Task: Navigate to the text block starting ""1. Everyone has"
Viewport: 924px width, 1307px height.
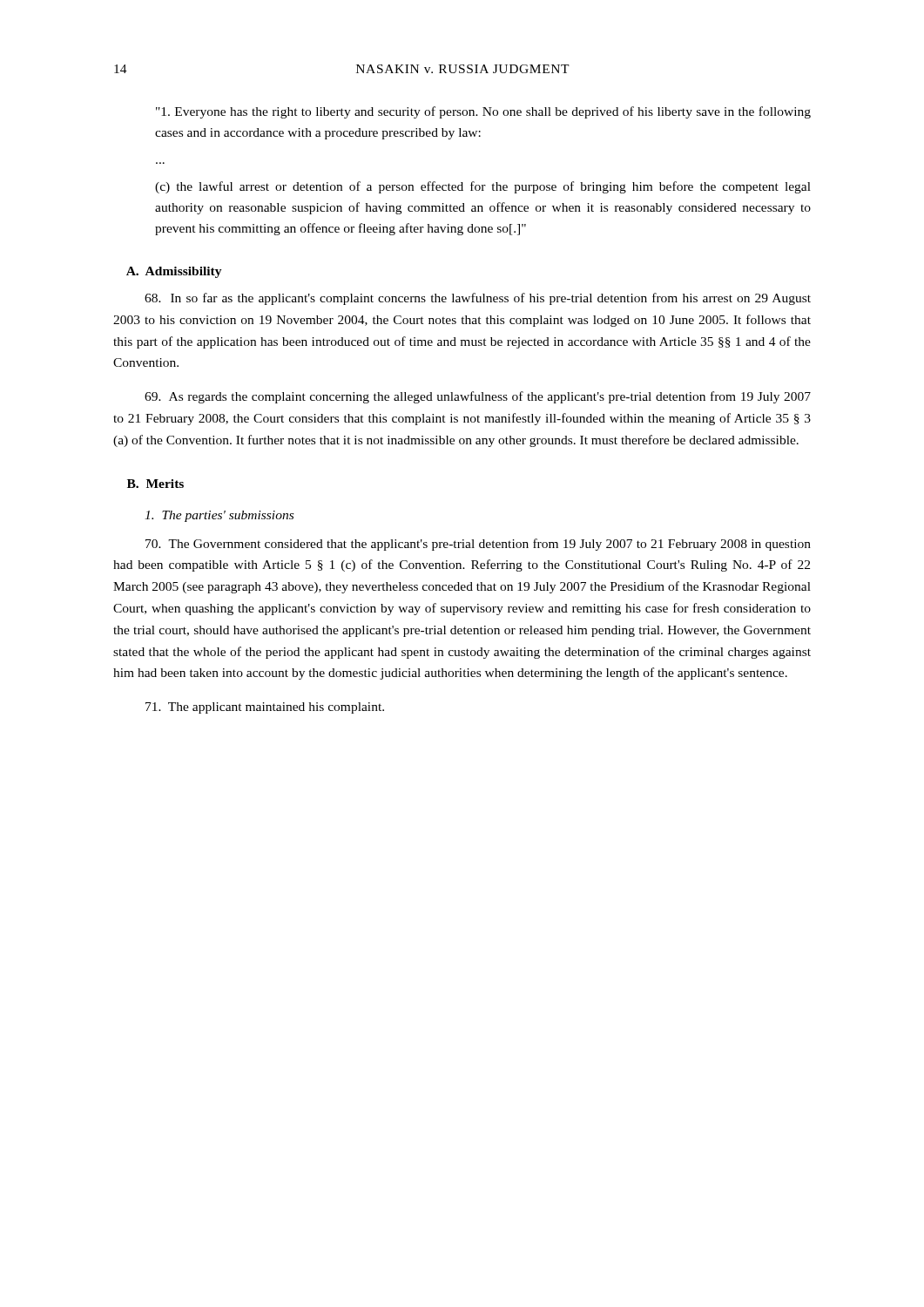Action: pyautogui.click(x=483, y=122)
